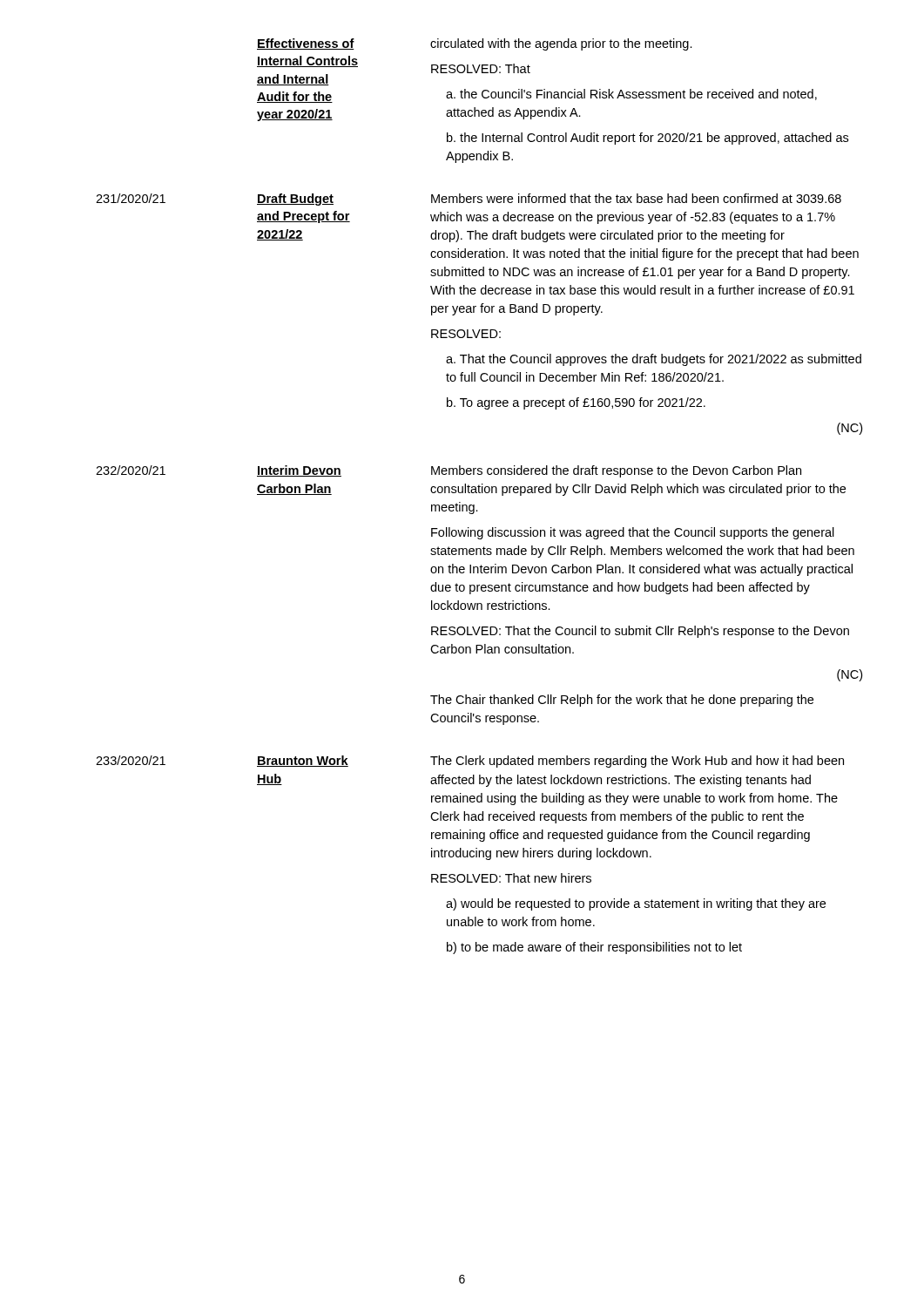Locate the section header that opens with "Effectiveness ofInternal Controlsand InternalAudit"
This screenshot has width=924, height=1307.
pos(307,79)
